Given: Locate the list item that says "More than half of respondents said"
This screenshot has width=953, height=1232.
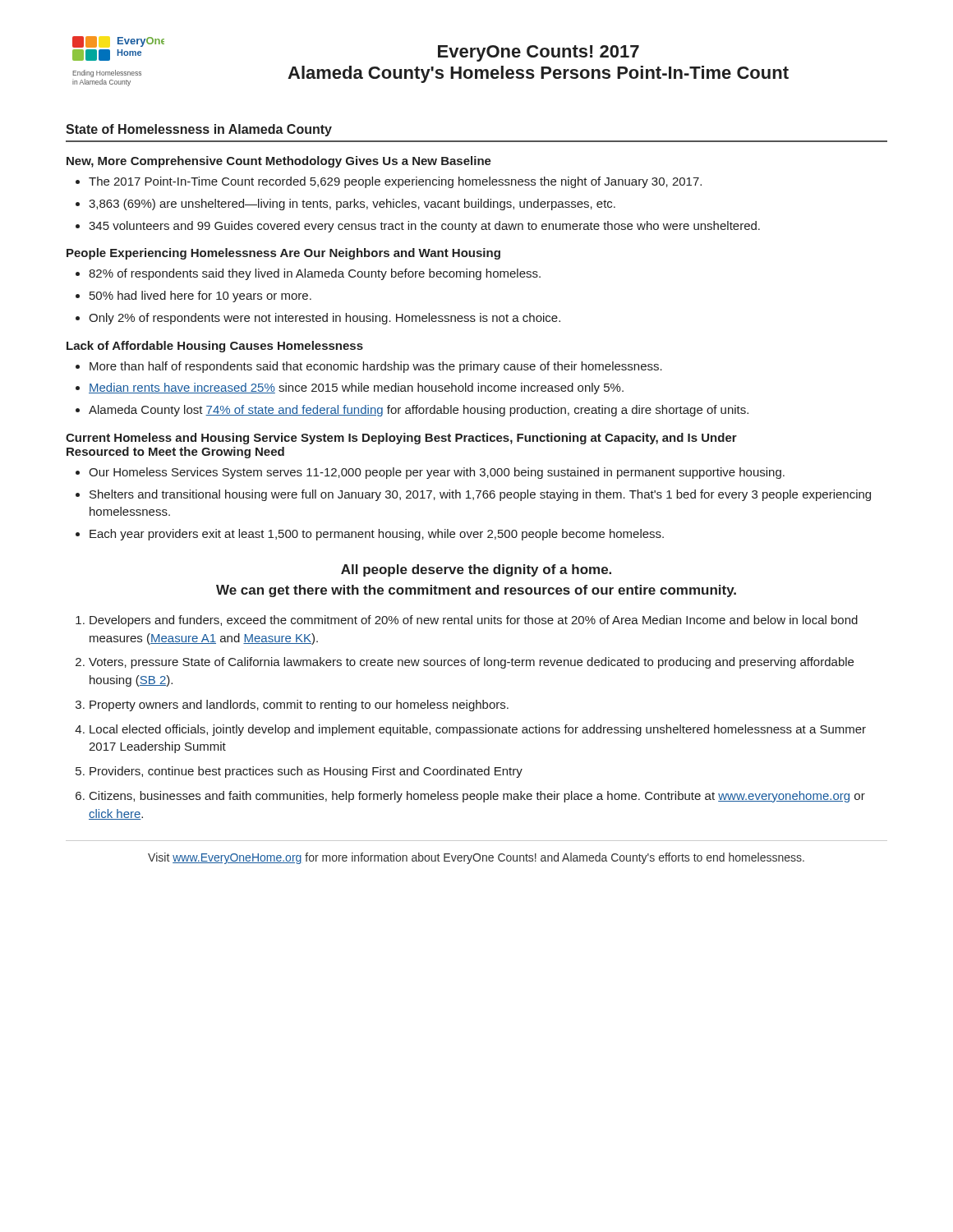Looking at the screenshot, I should tap(376, 365).
